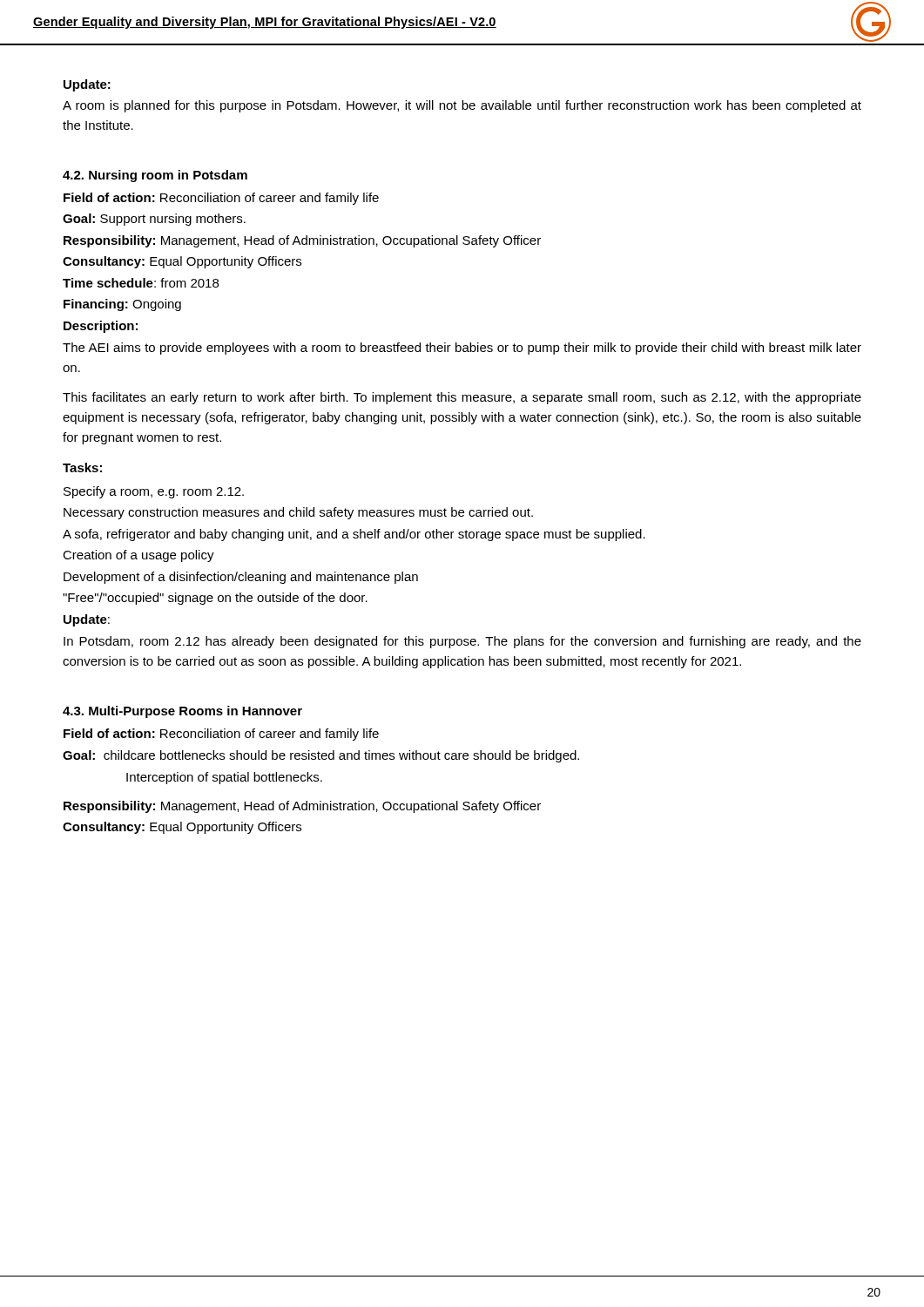Click on the section header that reads "4.2. Nursing room in Potsdam"
This screenshot has width=924, height=1307.
pyautogui.click(x=155, y=174)
